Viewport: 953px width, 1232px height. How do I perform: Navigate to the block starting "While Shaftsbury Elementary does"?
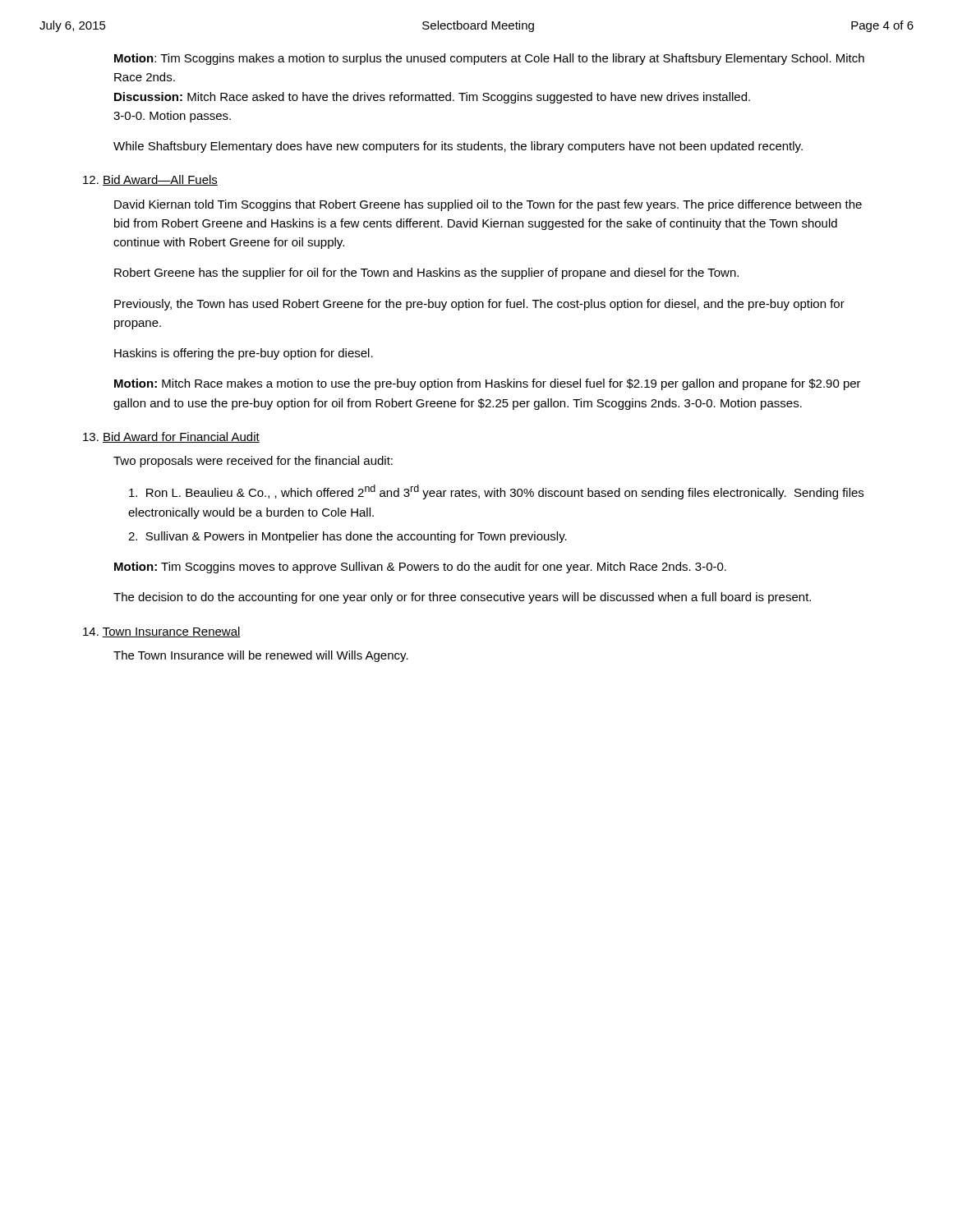(459, 146)
